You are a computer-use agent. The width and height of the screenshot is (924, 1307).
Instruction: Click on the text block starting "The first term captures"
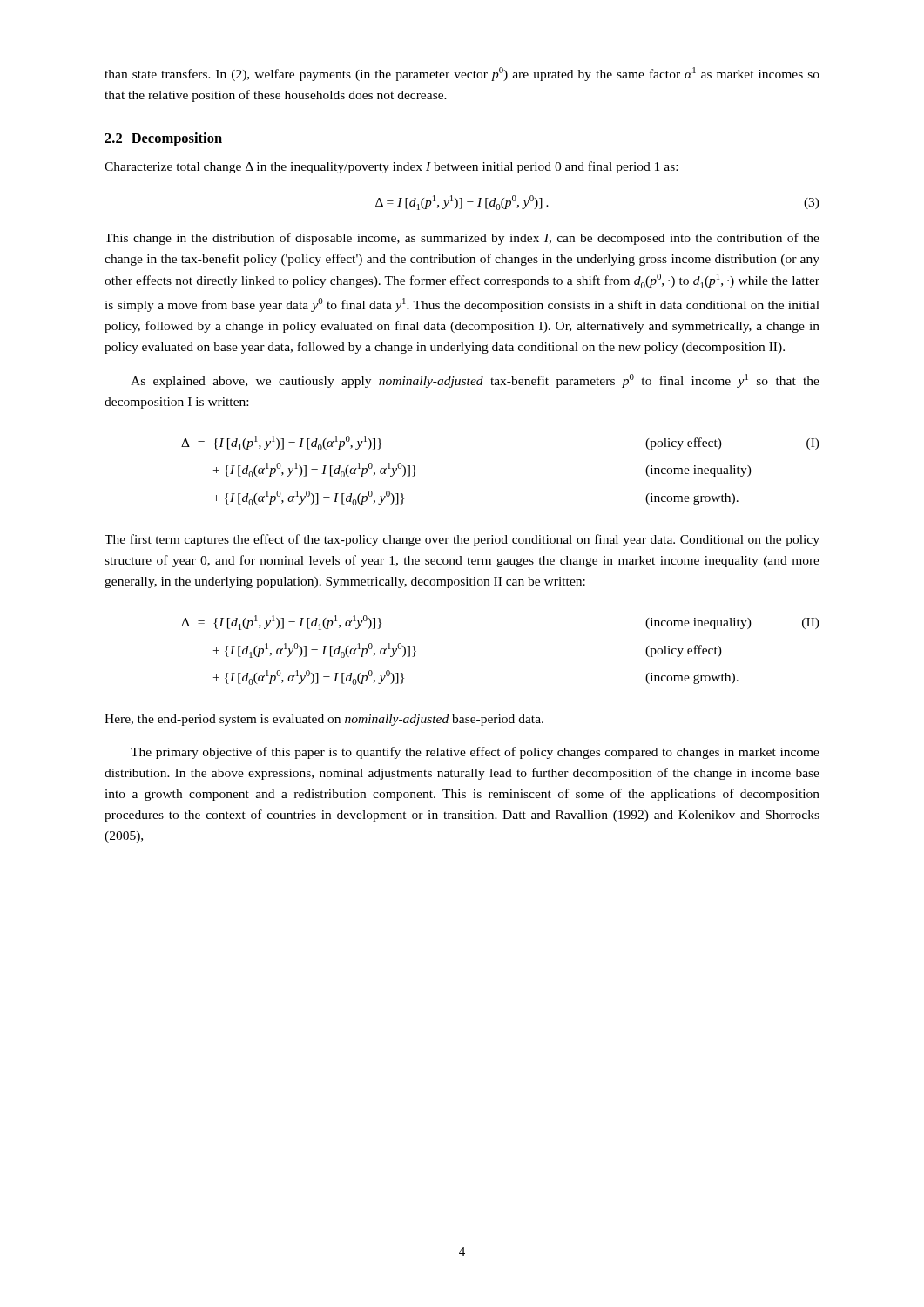[462, 560]
